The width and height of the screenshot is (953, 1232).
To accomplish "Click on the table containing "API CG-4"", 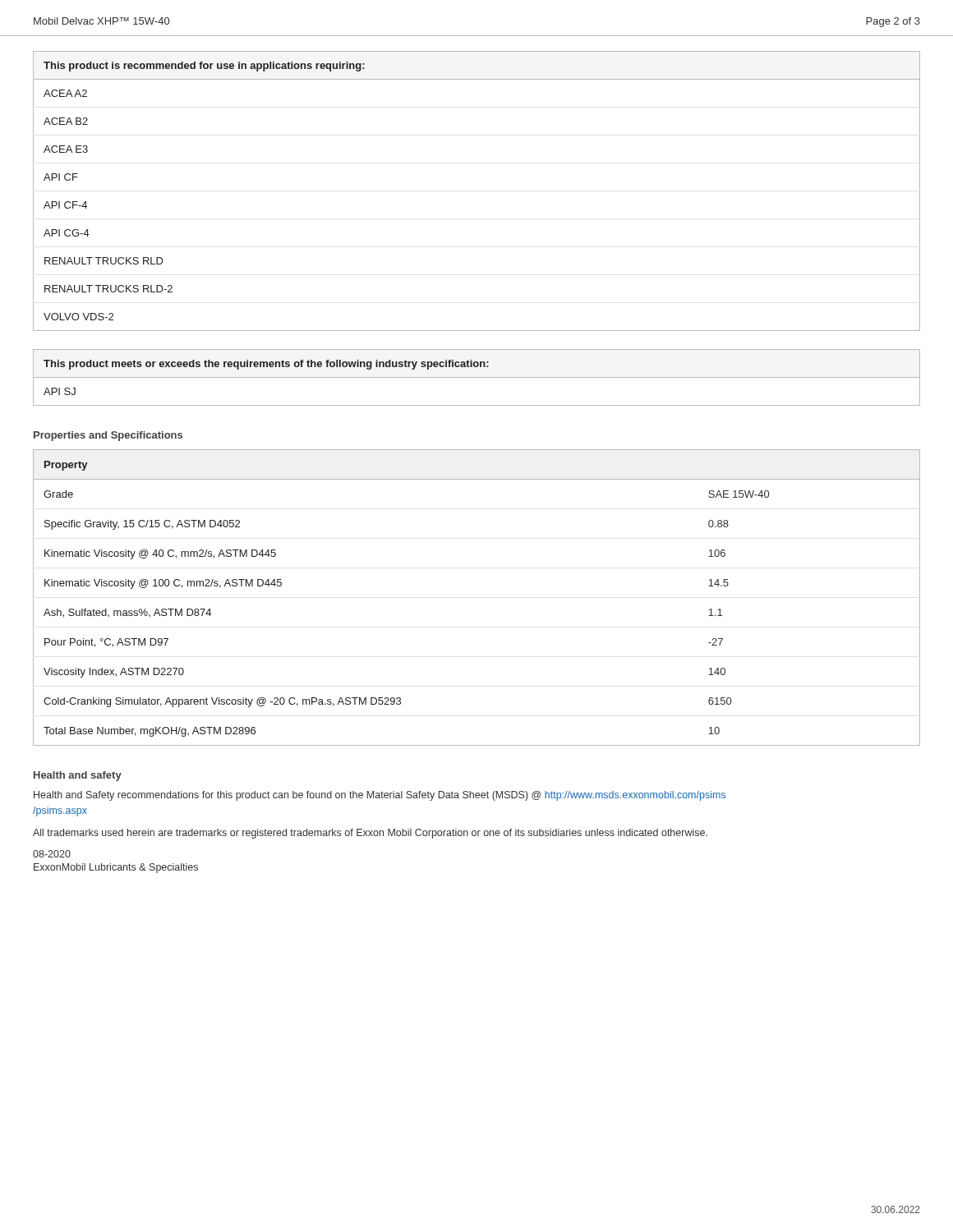I will 476,191.
